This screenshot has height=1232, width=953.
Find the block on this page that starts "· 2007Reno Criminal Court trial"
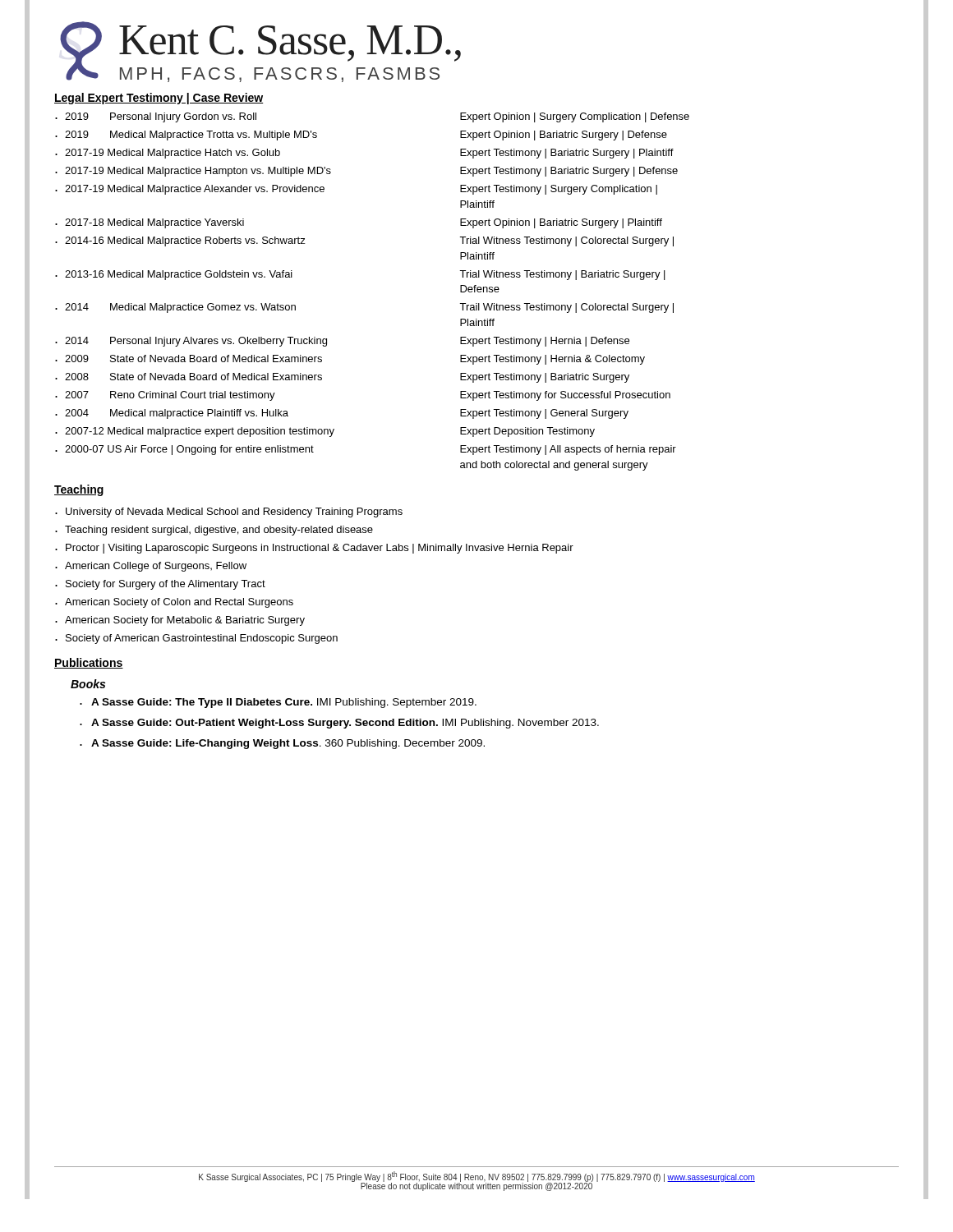[x=476, y=395]
